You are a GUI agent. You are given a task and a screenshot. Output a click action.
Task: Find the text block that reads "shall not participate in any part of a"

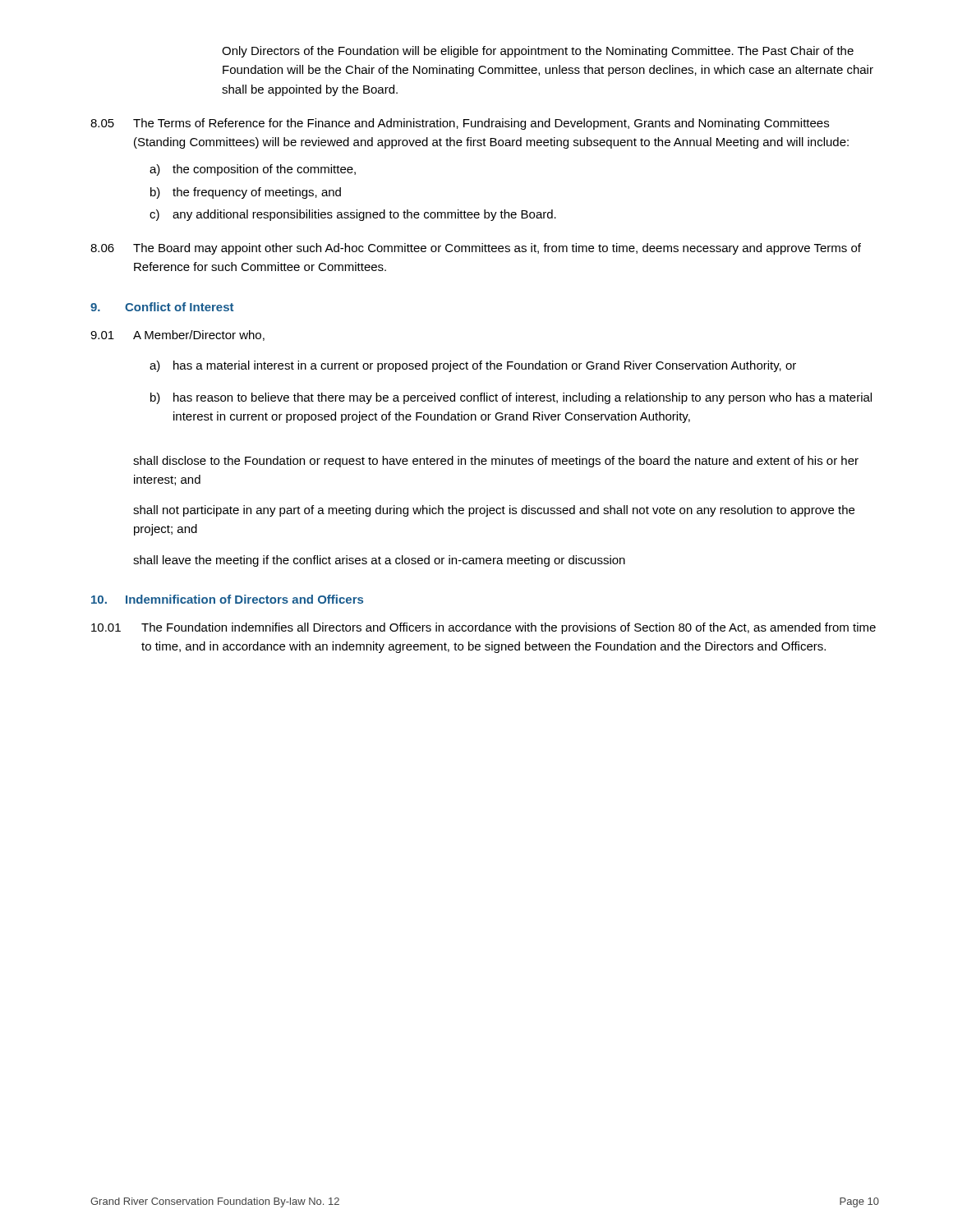click(x=494, y=519)
